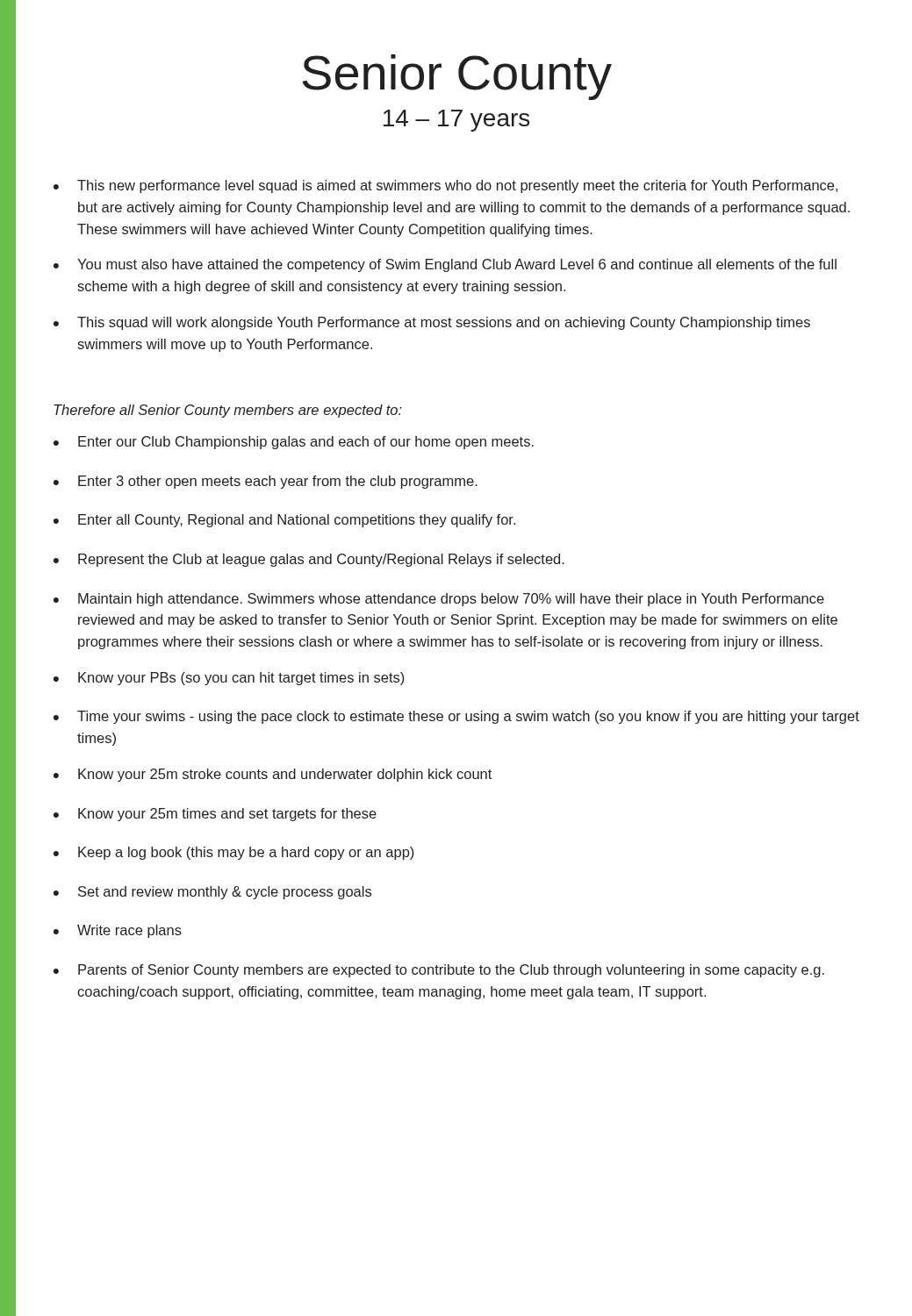This screenshot has height=1316, width=912.
Task: Locate the list item containing "• Know your PBs (so you can hit"
Action: coord(229,679)
